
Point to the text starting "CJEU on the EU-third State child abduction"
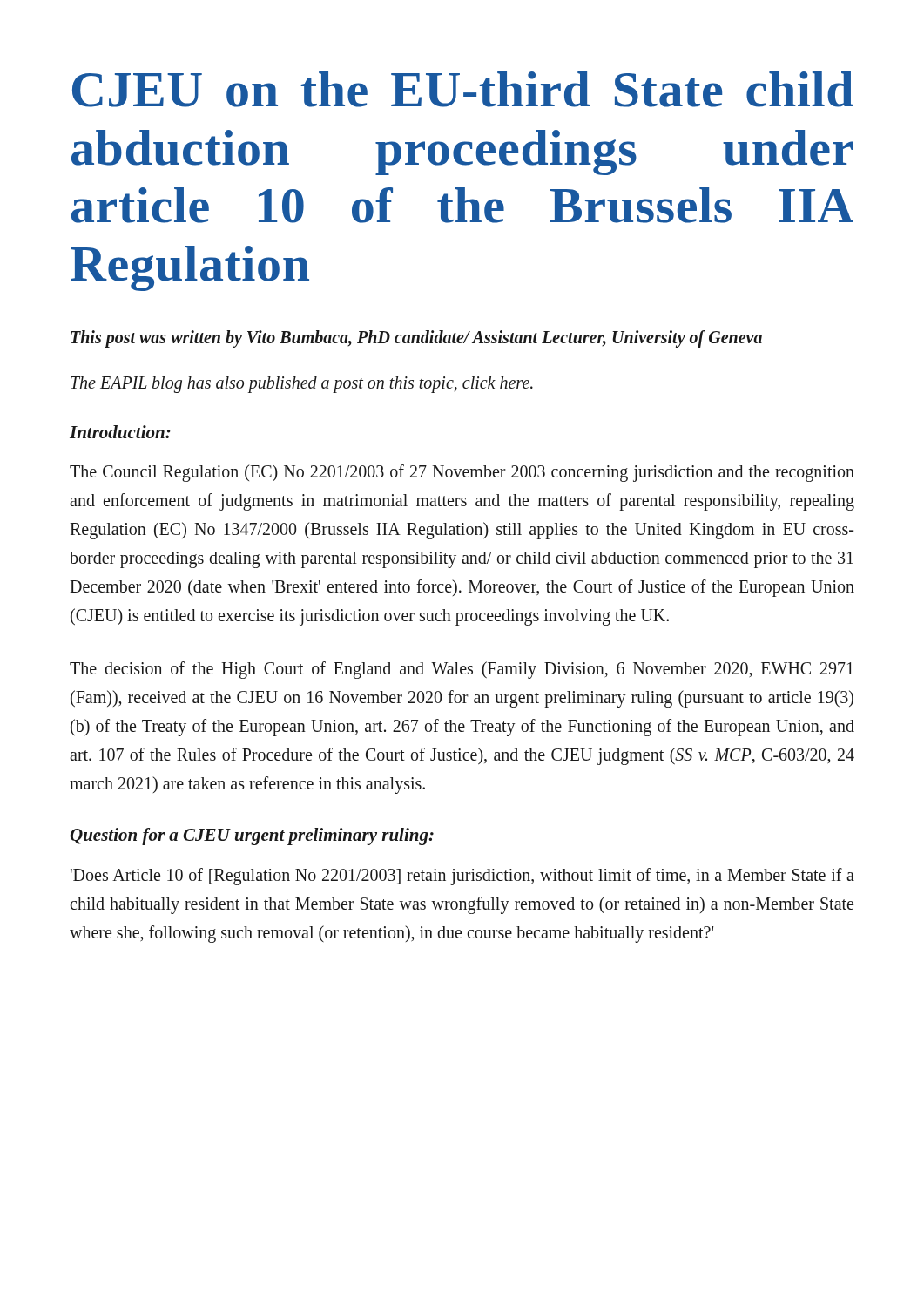click(462, 177)
